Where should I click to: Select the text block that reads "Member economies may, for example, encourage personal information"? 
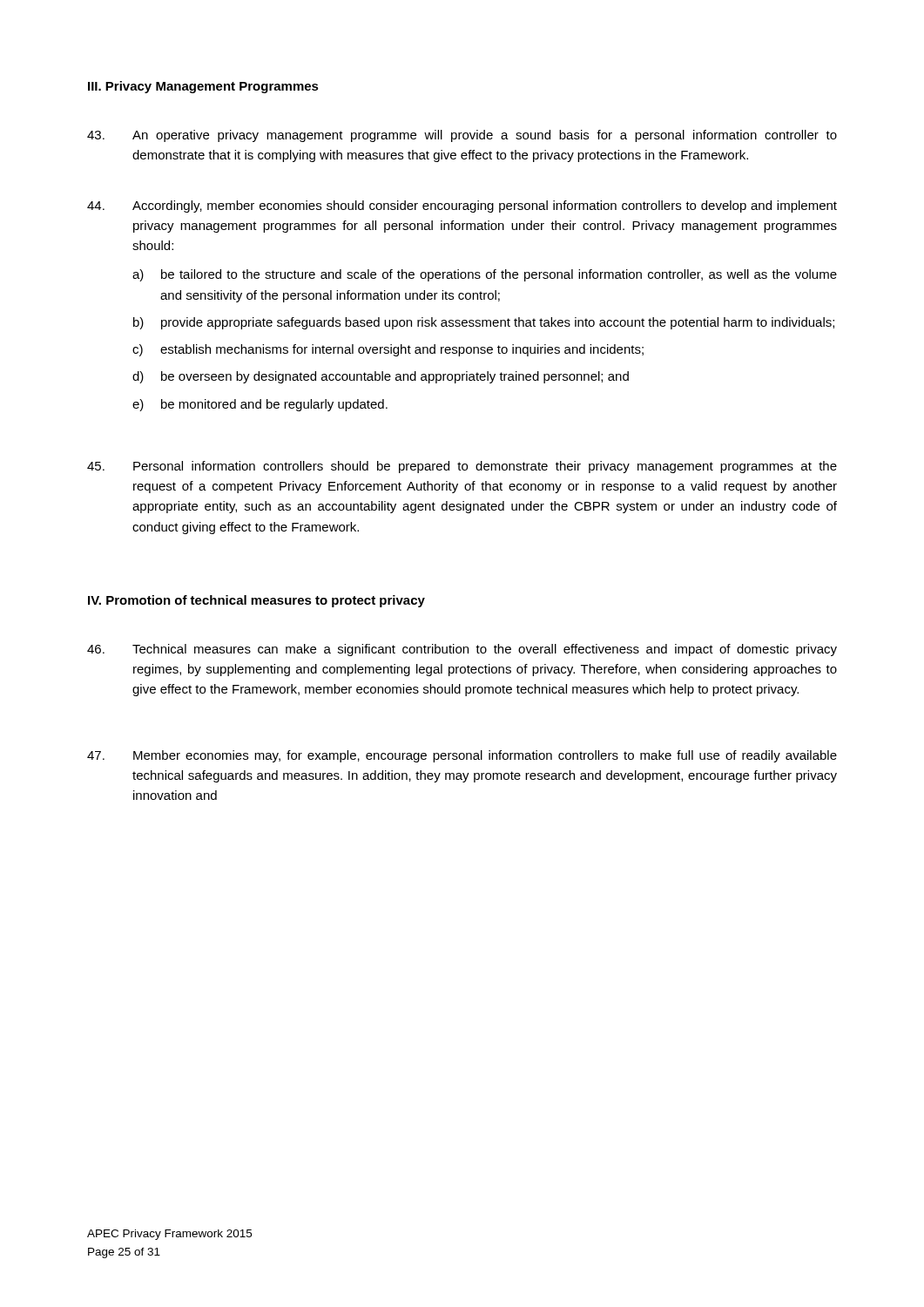coord(462,775)
